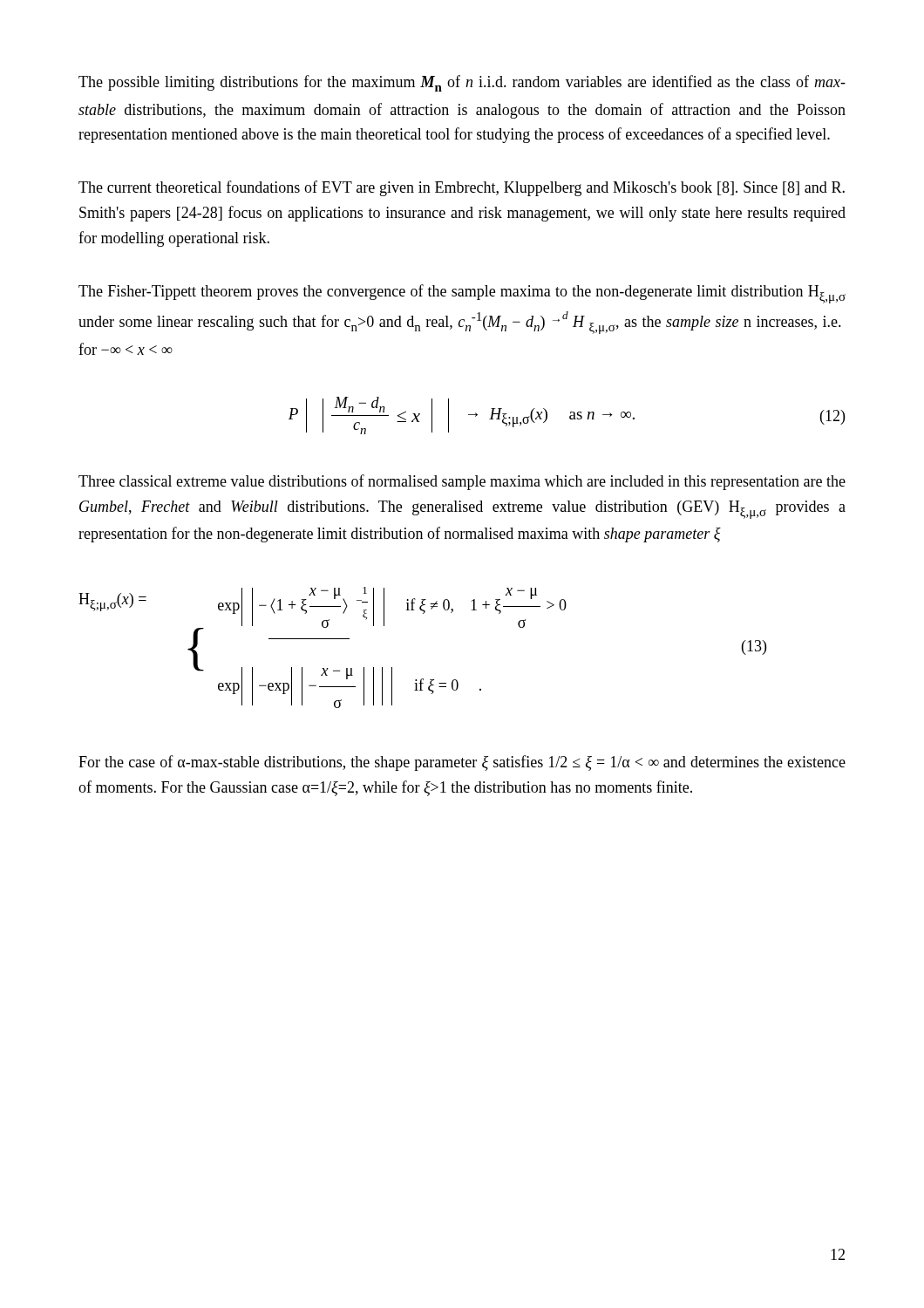Locate the block of text that opens with "The current theoretical"
The width and height of the screenshot is (924, 1308).
(x=462, y=213)
